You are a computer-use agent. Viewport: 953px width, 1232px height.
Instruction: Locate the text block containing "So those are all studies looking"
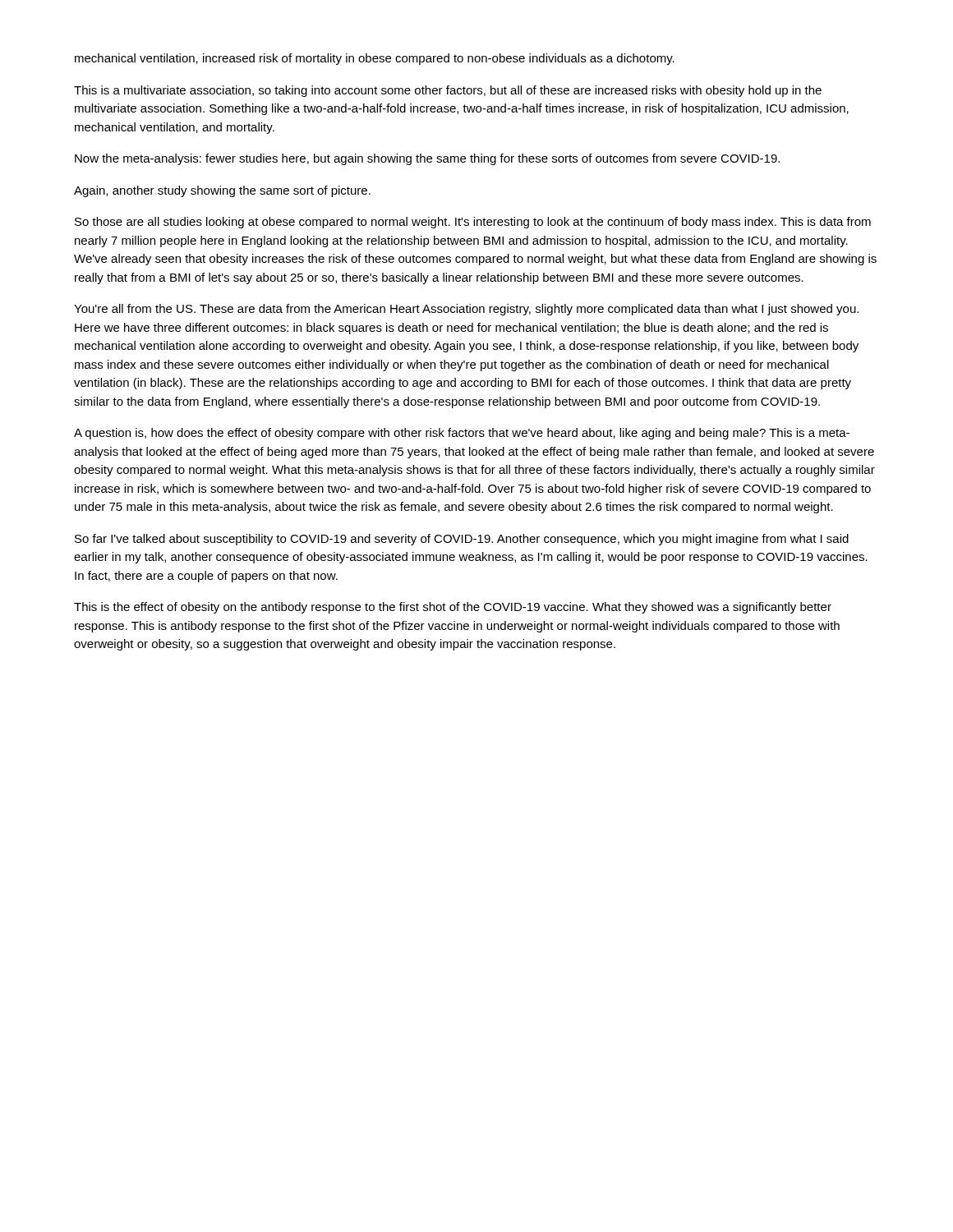pyautogui.click(x=475, y=249)
